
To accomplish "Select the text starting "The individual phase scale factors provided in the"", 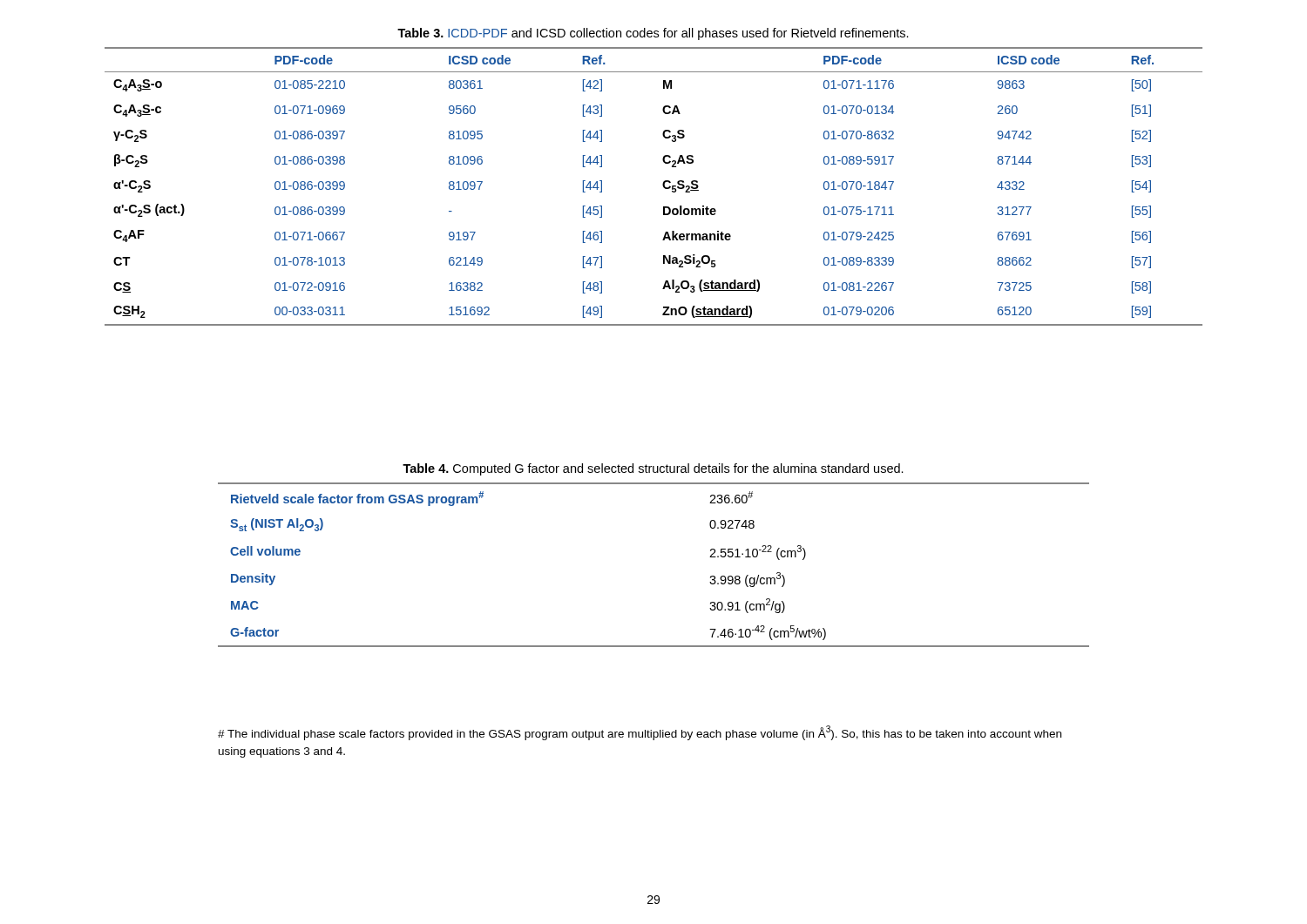I will 640,741.
